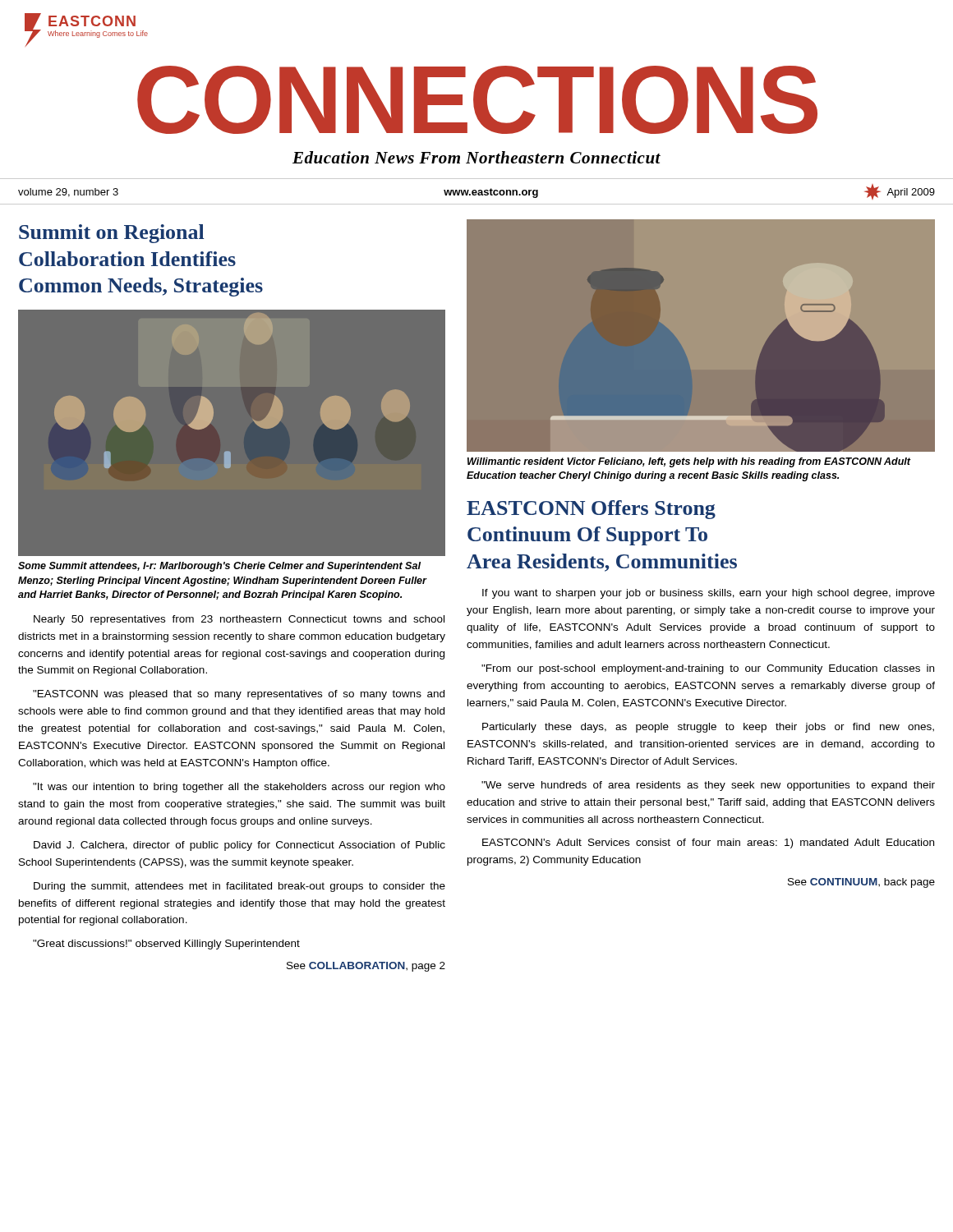Locate the logo
The image size is (953, 1232).
tap(79, 25)
